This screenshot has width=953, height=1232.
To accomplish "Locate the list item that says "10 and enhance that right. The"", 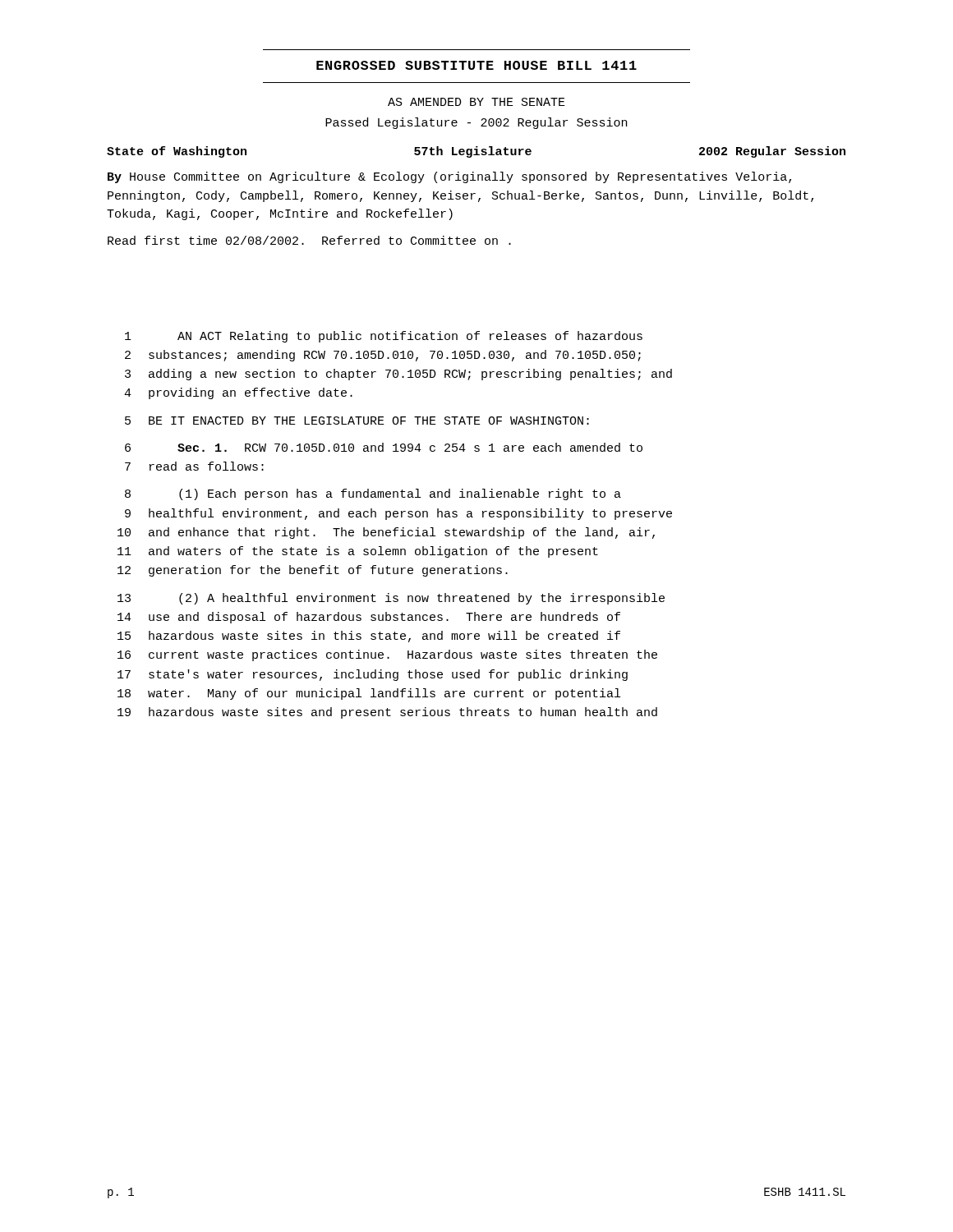I will point(476,533).
